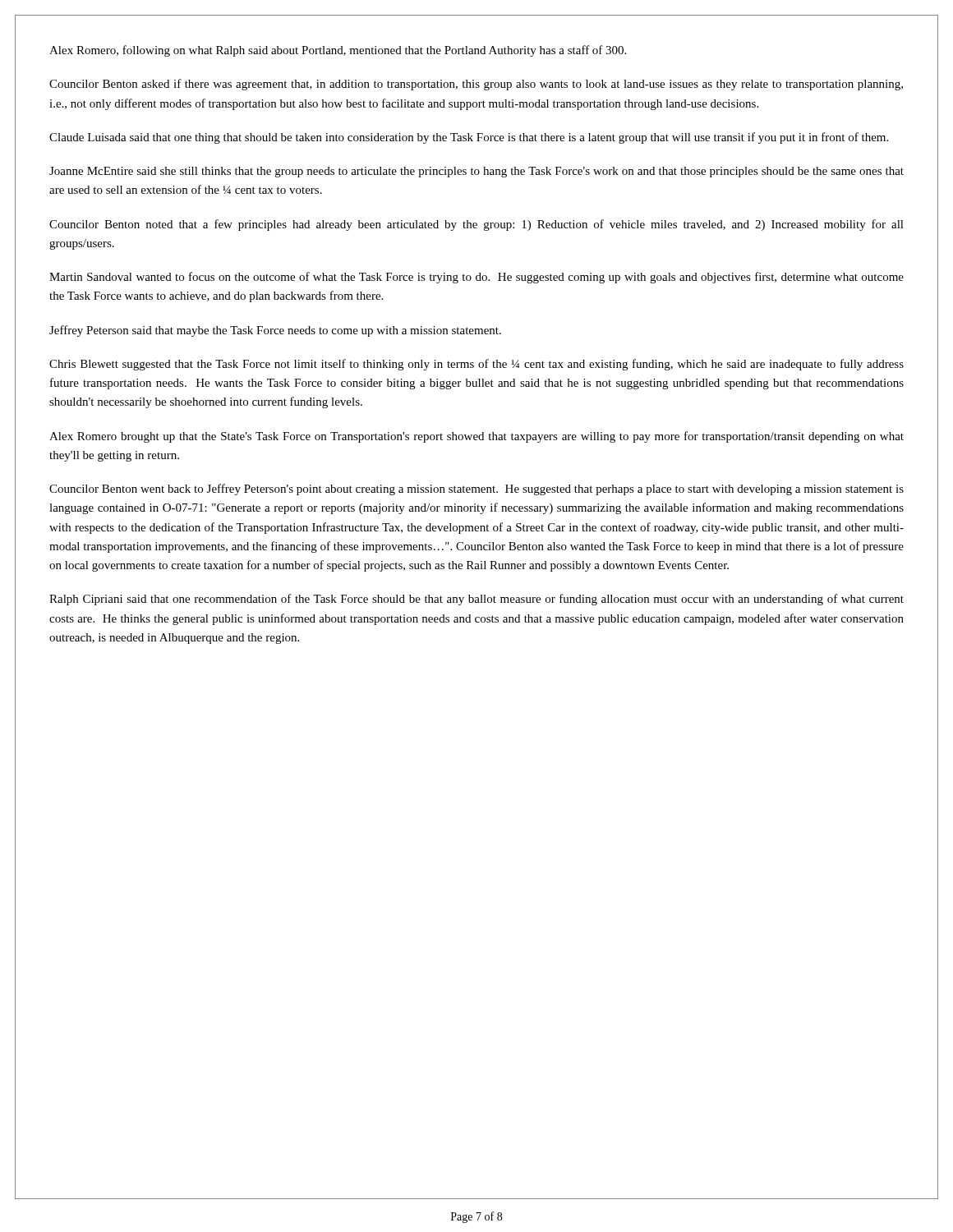Click the passage that begins "Ralph Cipriani said"
The height and width of the screenshot is (1232, 953).
476,618
